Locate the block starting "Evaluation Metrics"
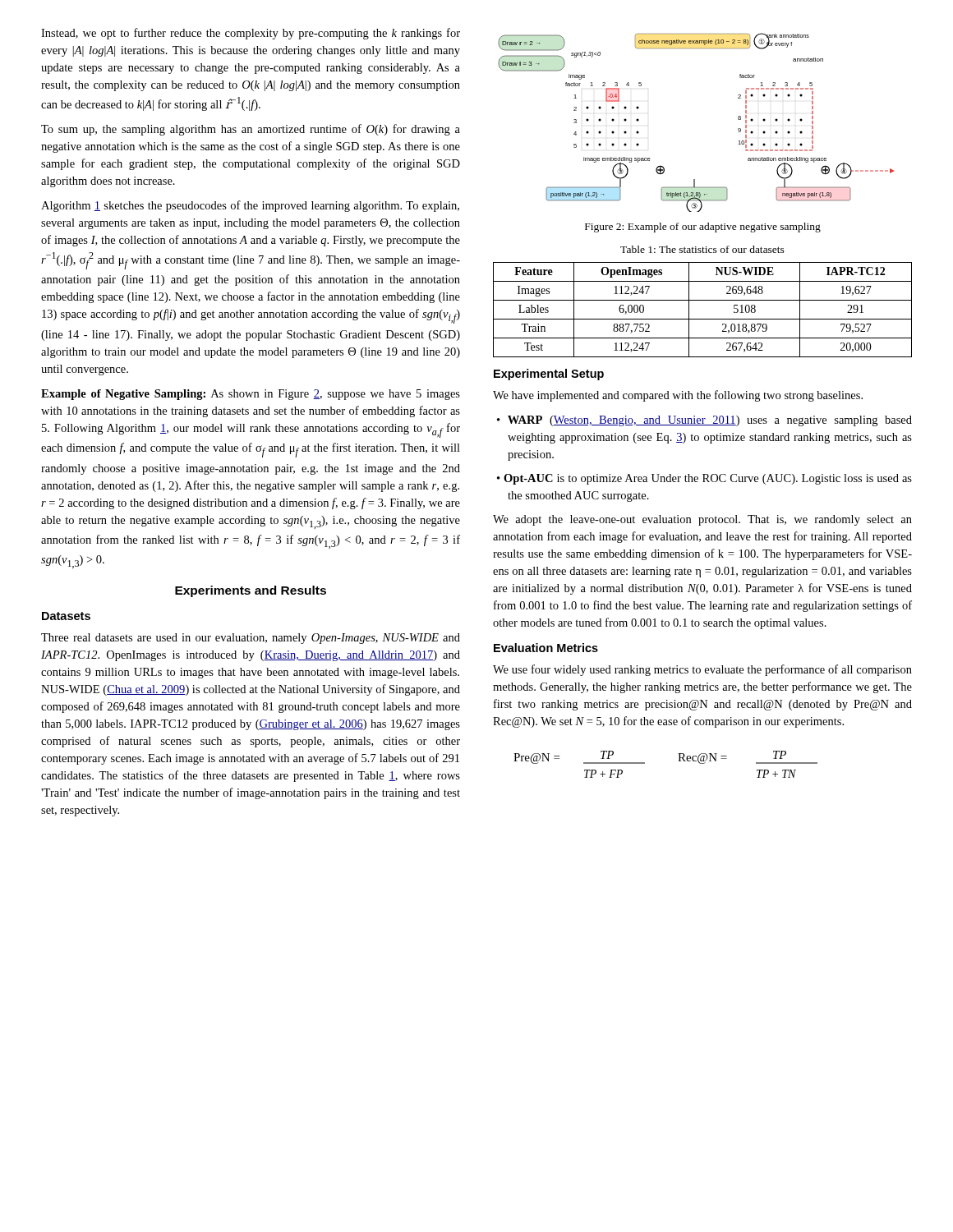This screenshot has height=1232, width=953. point(546,648)
